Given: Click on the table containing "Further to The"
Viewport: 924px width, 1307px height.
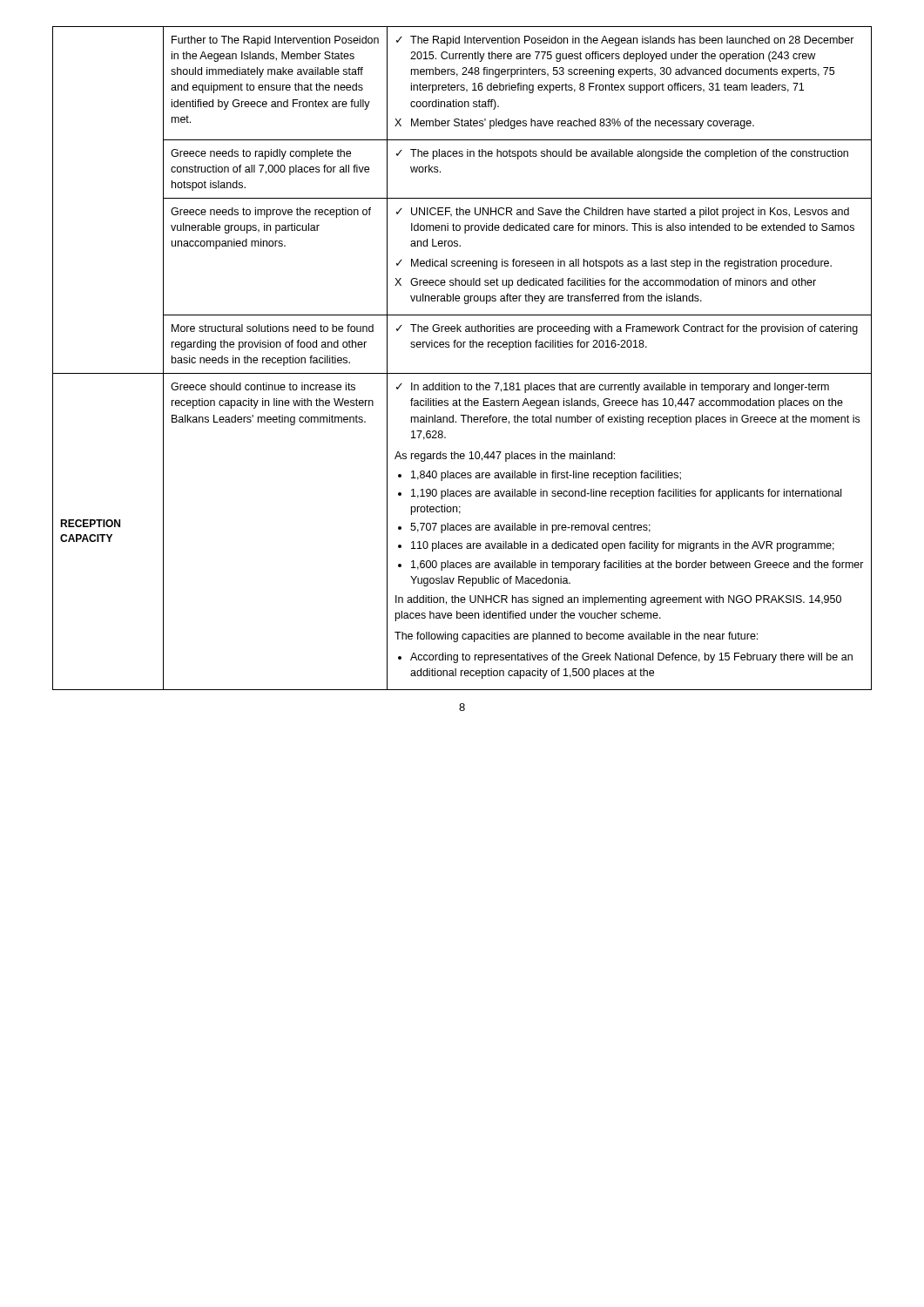Looking at the screenshot, I should pyautogui.click(x=462, y=358).
